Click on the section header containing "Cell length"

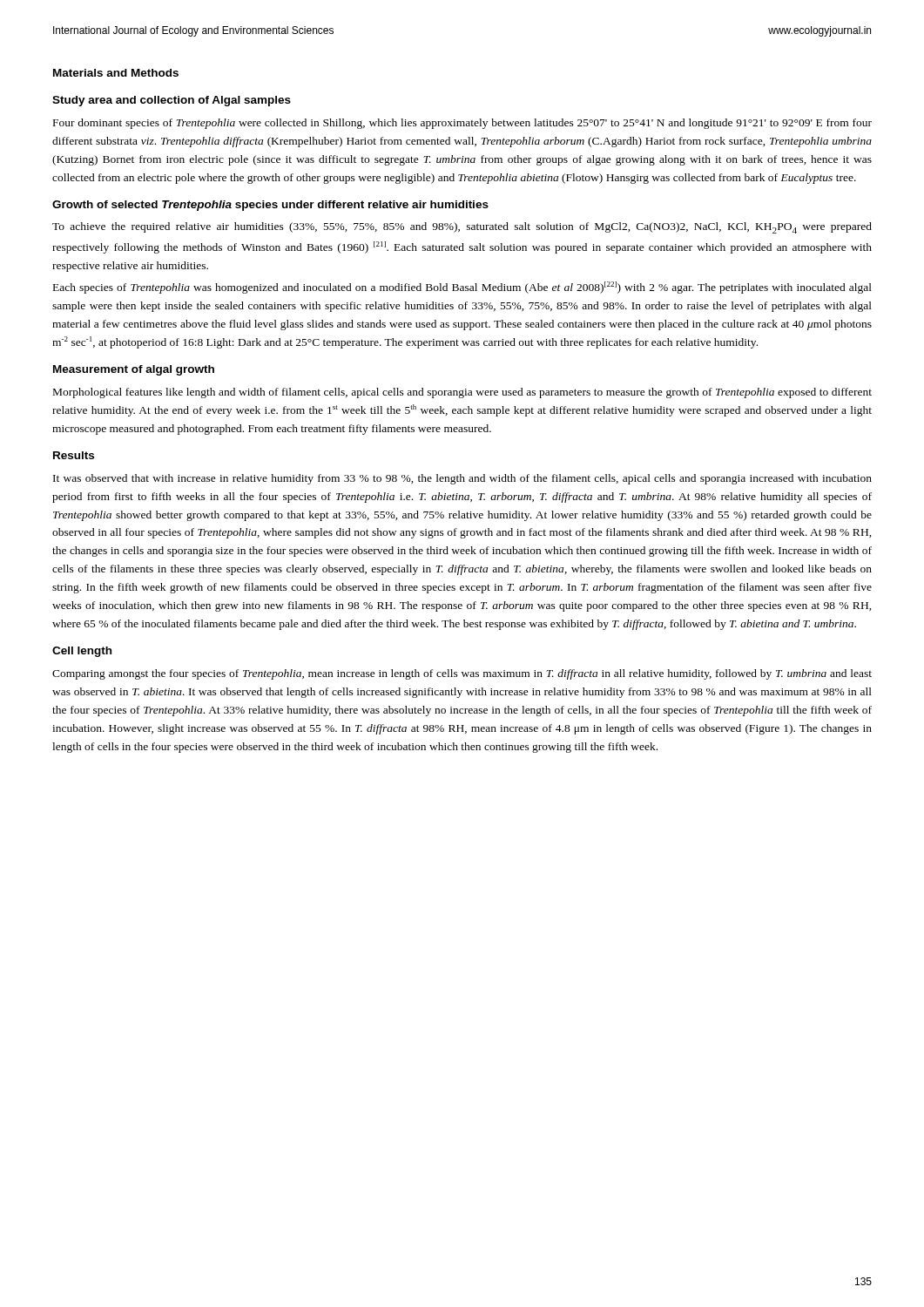pyautogui.click(x=82, y=650)
